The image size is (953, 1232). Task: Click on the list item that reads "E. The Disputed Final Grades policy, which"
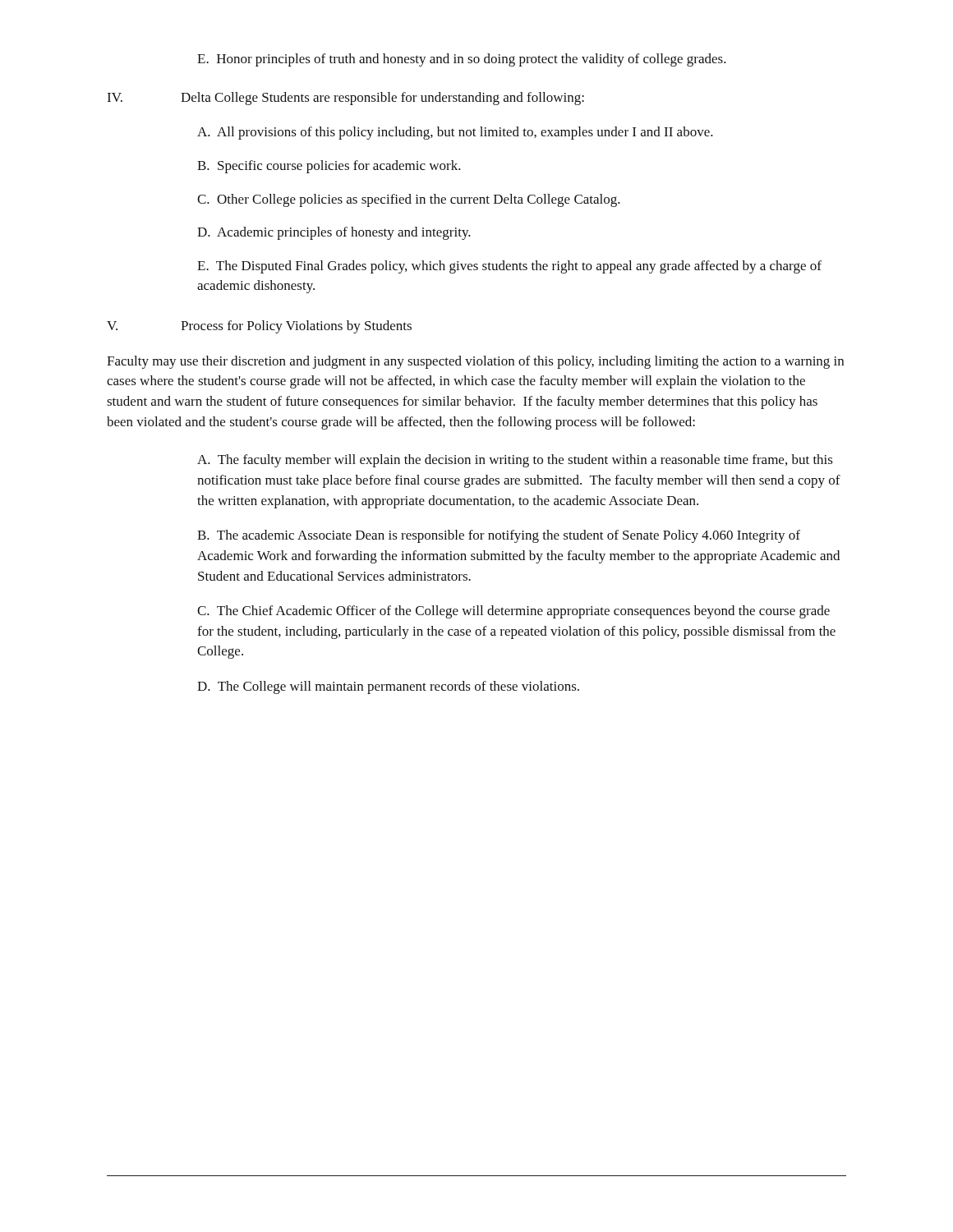click(x=522, y=276)
